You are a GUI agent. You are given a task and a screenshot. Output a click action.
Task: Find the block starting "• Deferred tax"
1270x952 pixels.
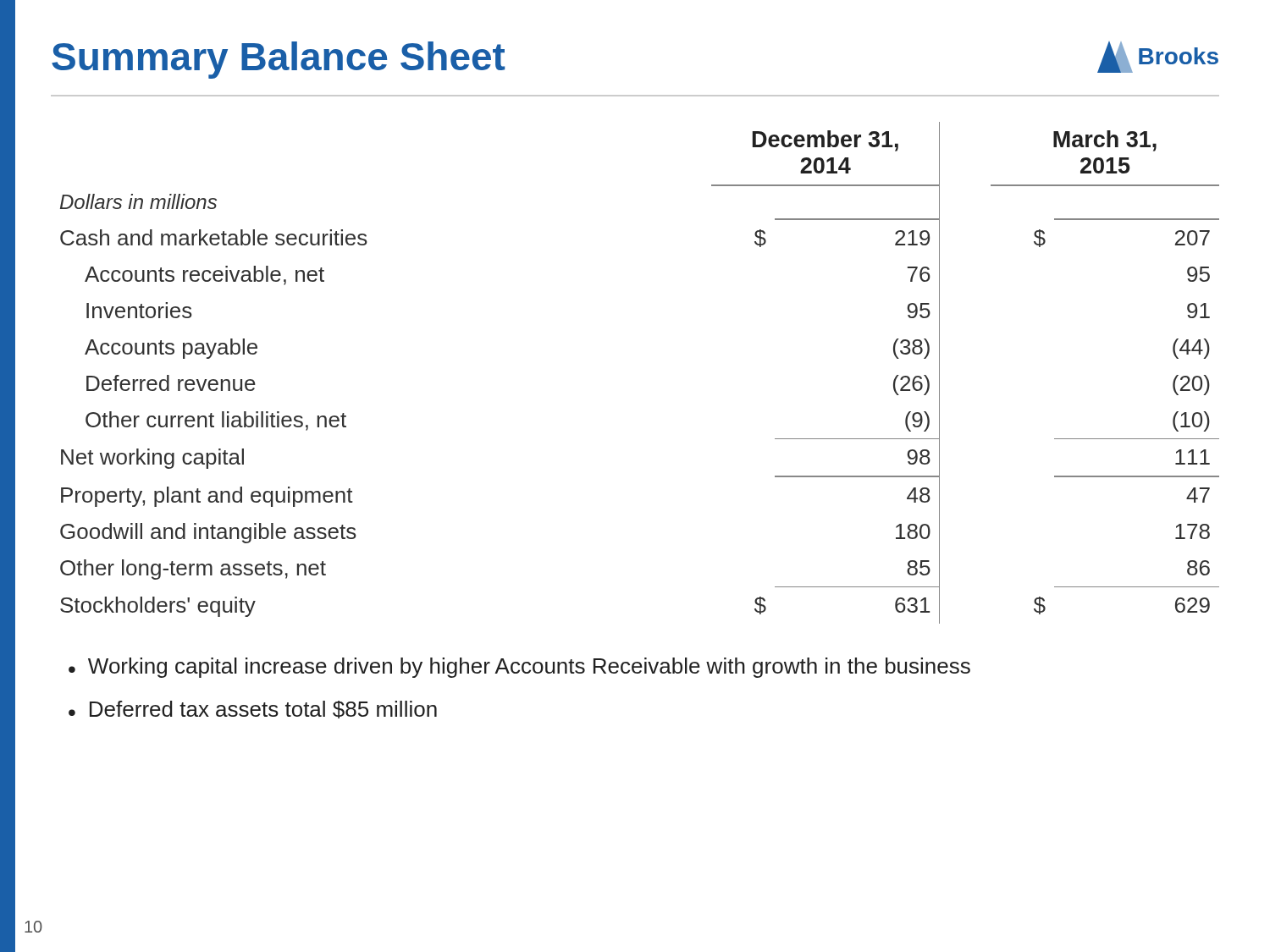[253, 712]
